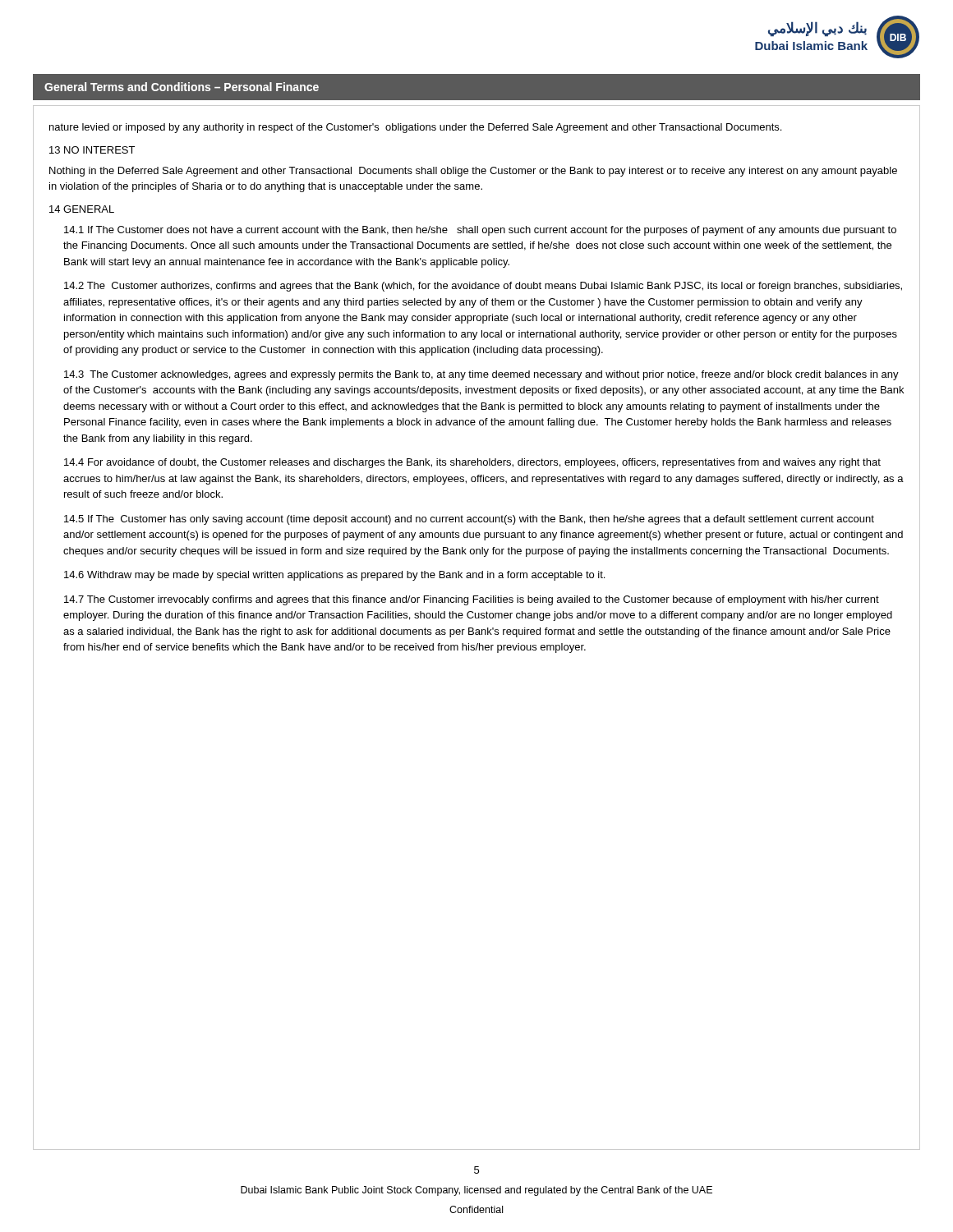Select the text block with the text "Nothing in the Deferred Sale"
The width and height of the screenshot is (953, 1232).
[x=473, y=178]
